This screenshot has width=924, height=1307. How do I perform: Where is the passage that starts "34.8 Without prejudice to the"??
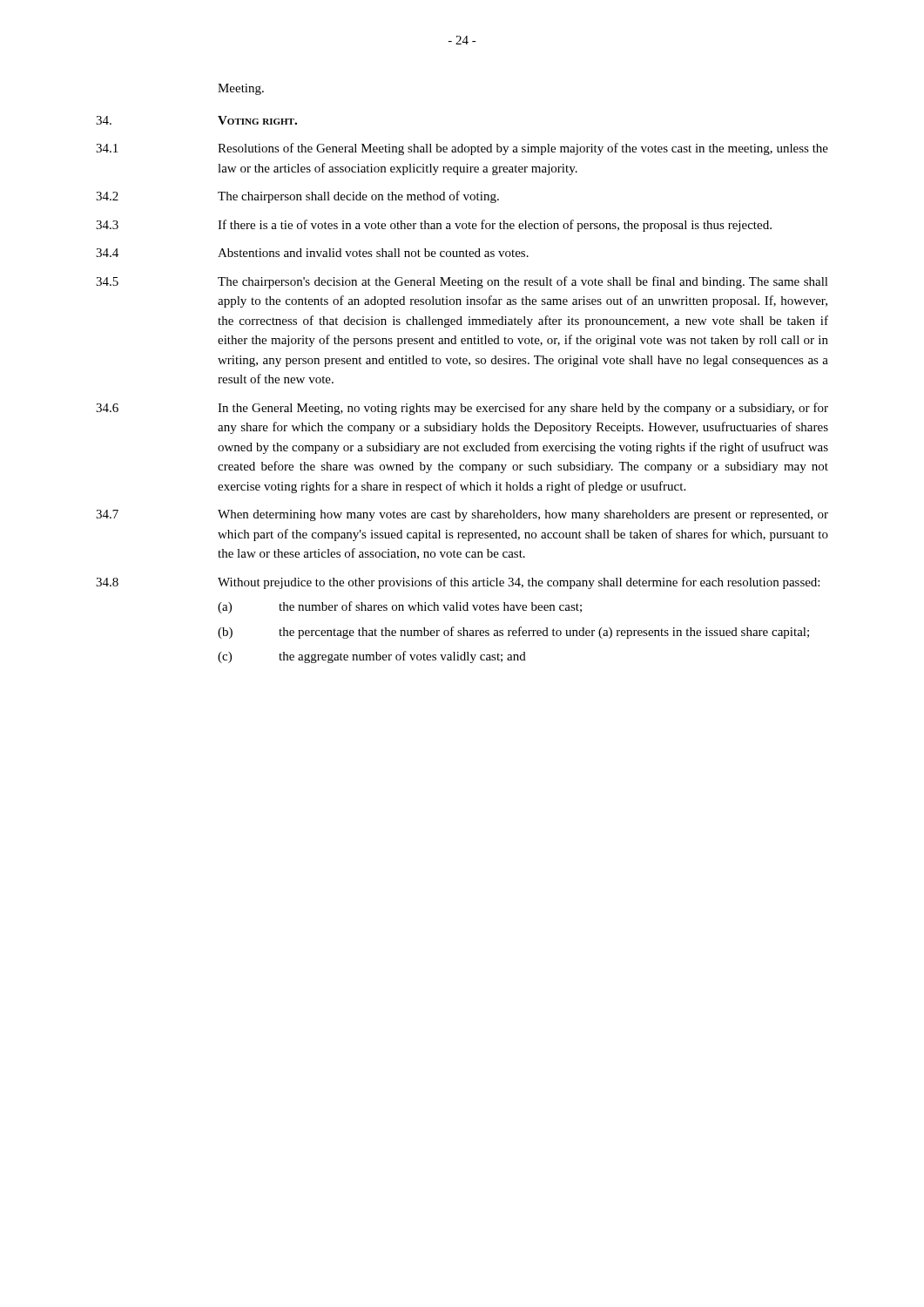coord(462,619)
